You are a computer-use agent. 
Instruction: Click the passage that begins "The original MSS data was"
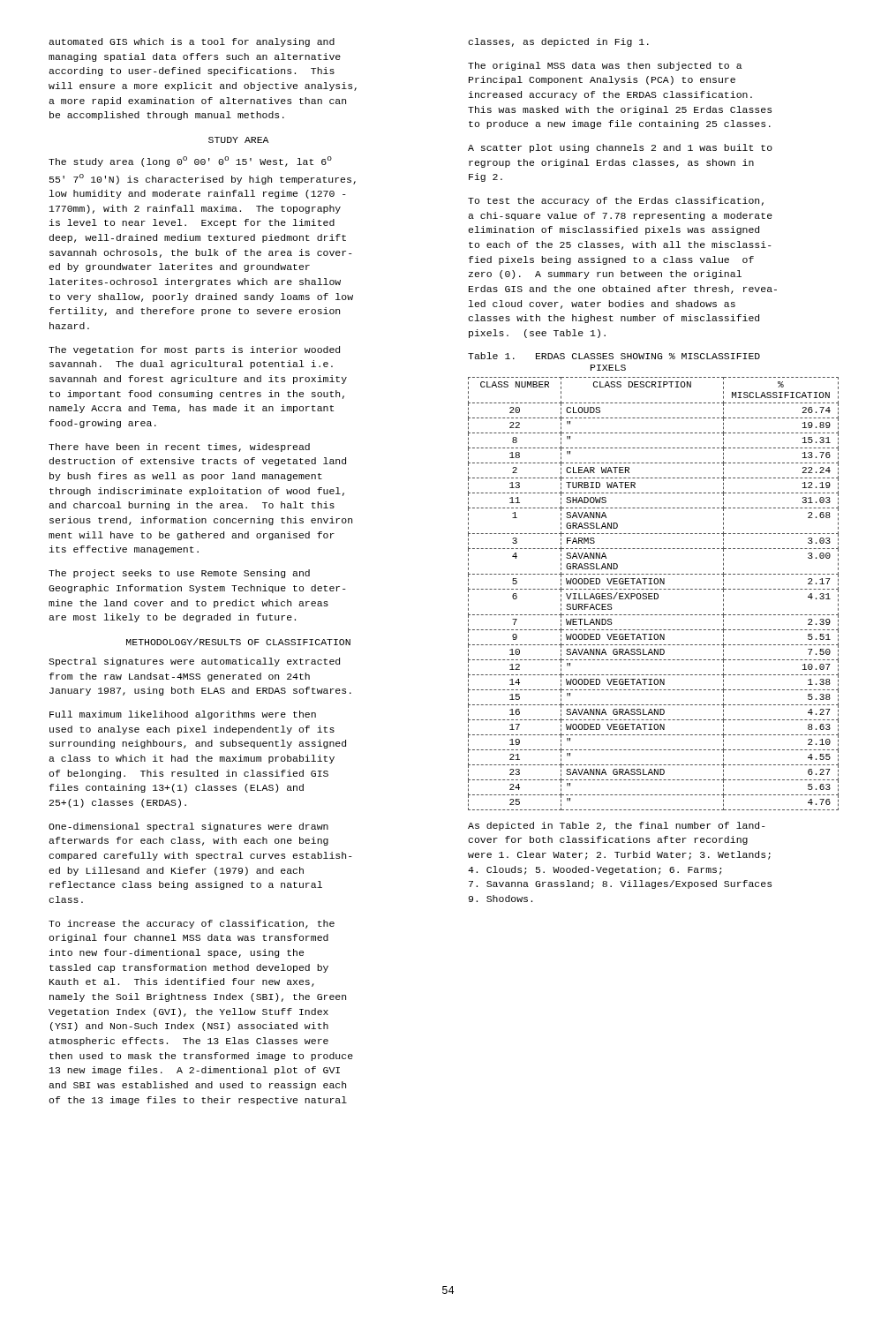620,95
